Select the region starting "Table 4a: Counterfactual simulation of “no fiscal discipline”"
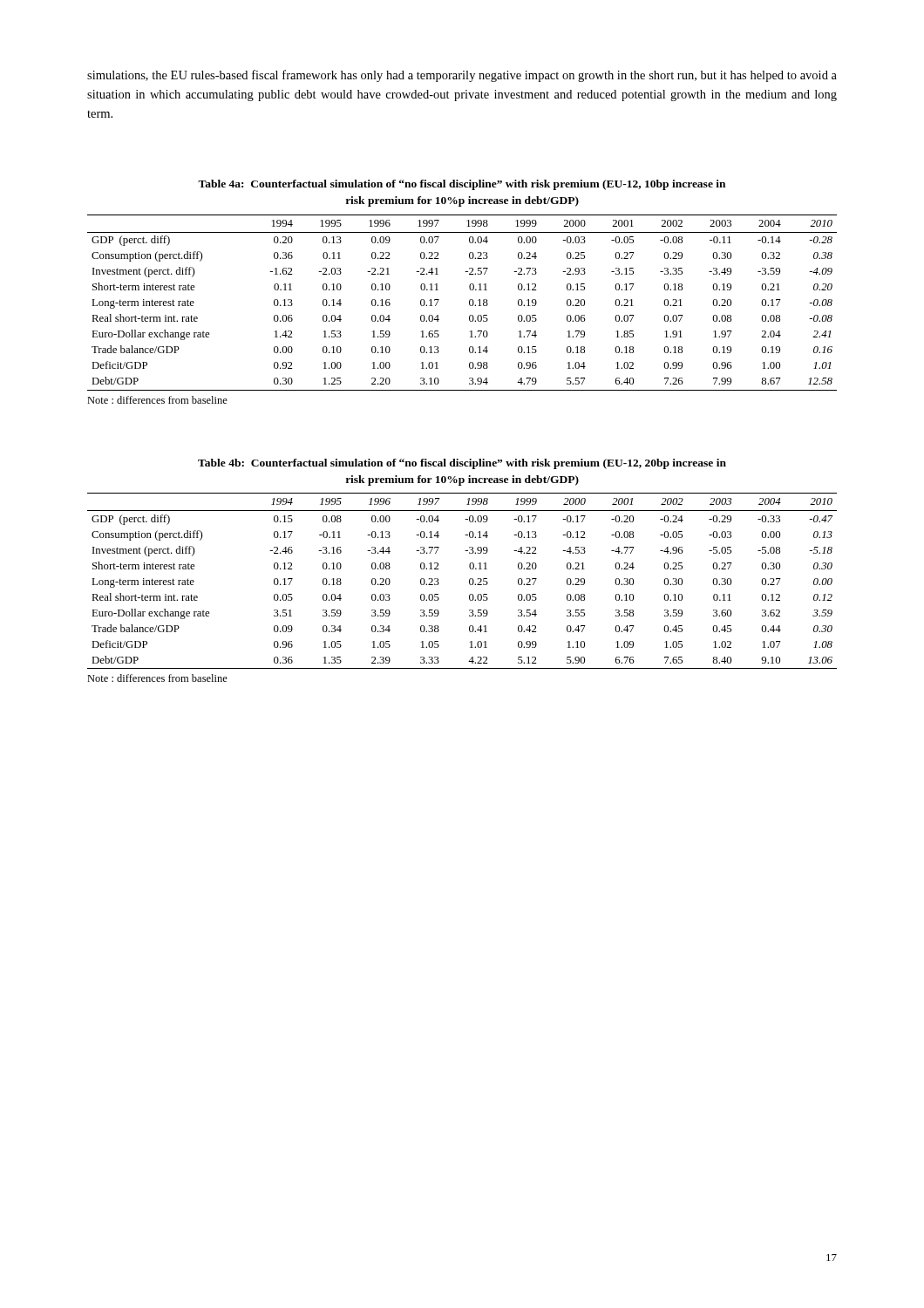Screen dimensions: 1308x924 point(462,192)
